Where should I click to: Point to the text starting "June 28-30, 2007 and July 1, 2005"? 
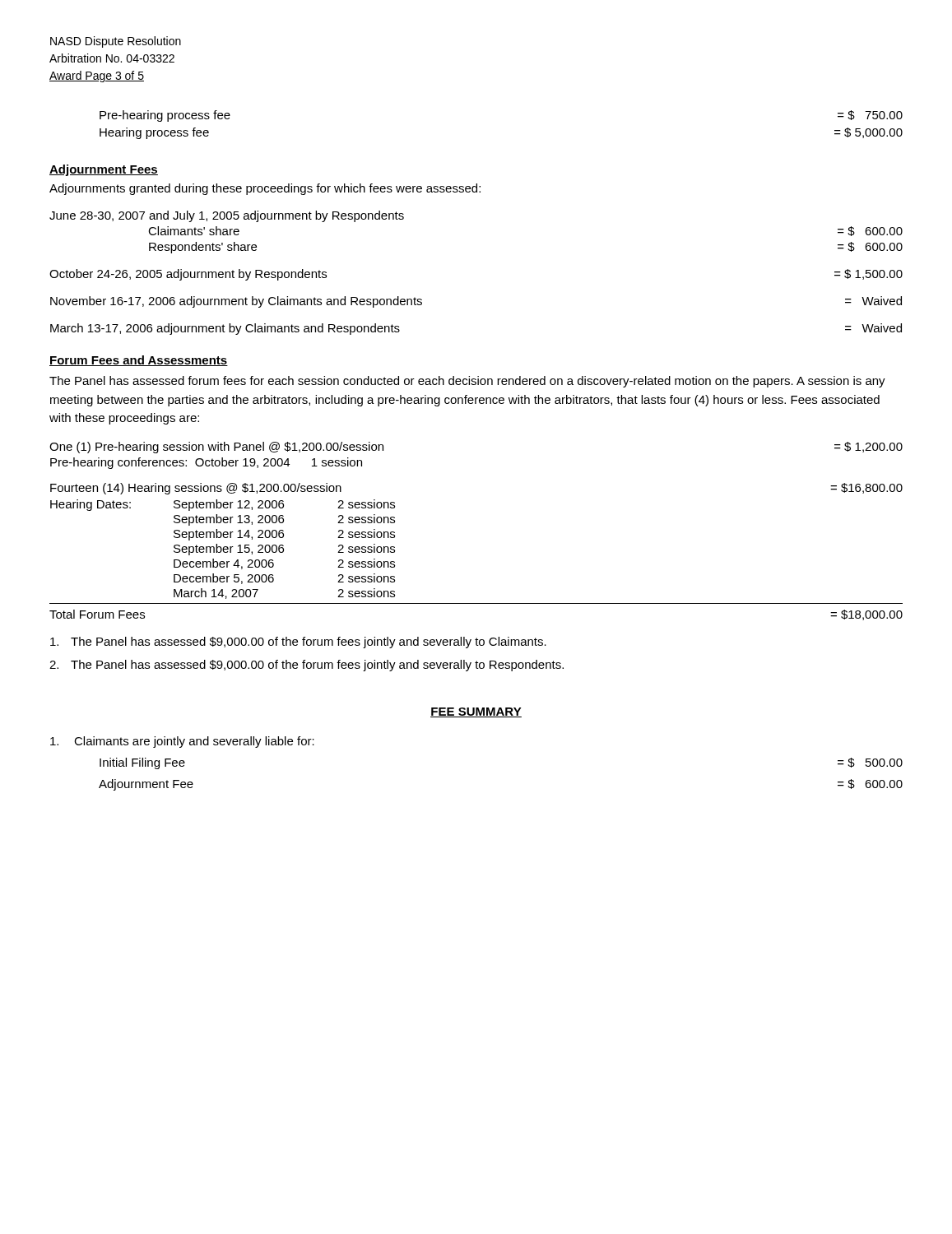click(x=227, y=216)
